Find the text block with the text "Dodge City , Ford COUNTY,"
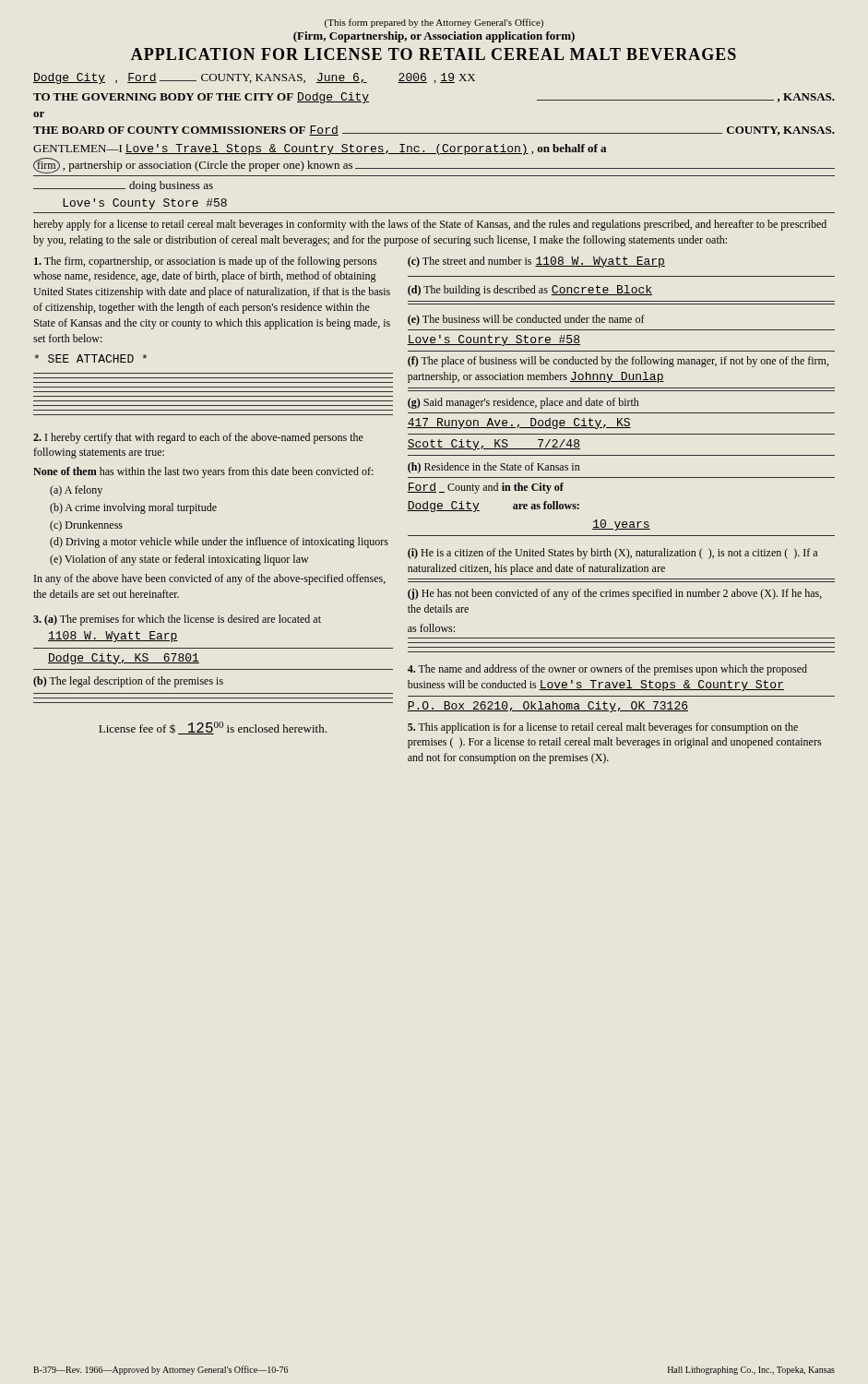868x1384 pixels. coord(254,78)
